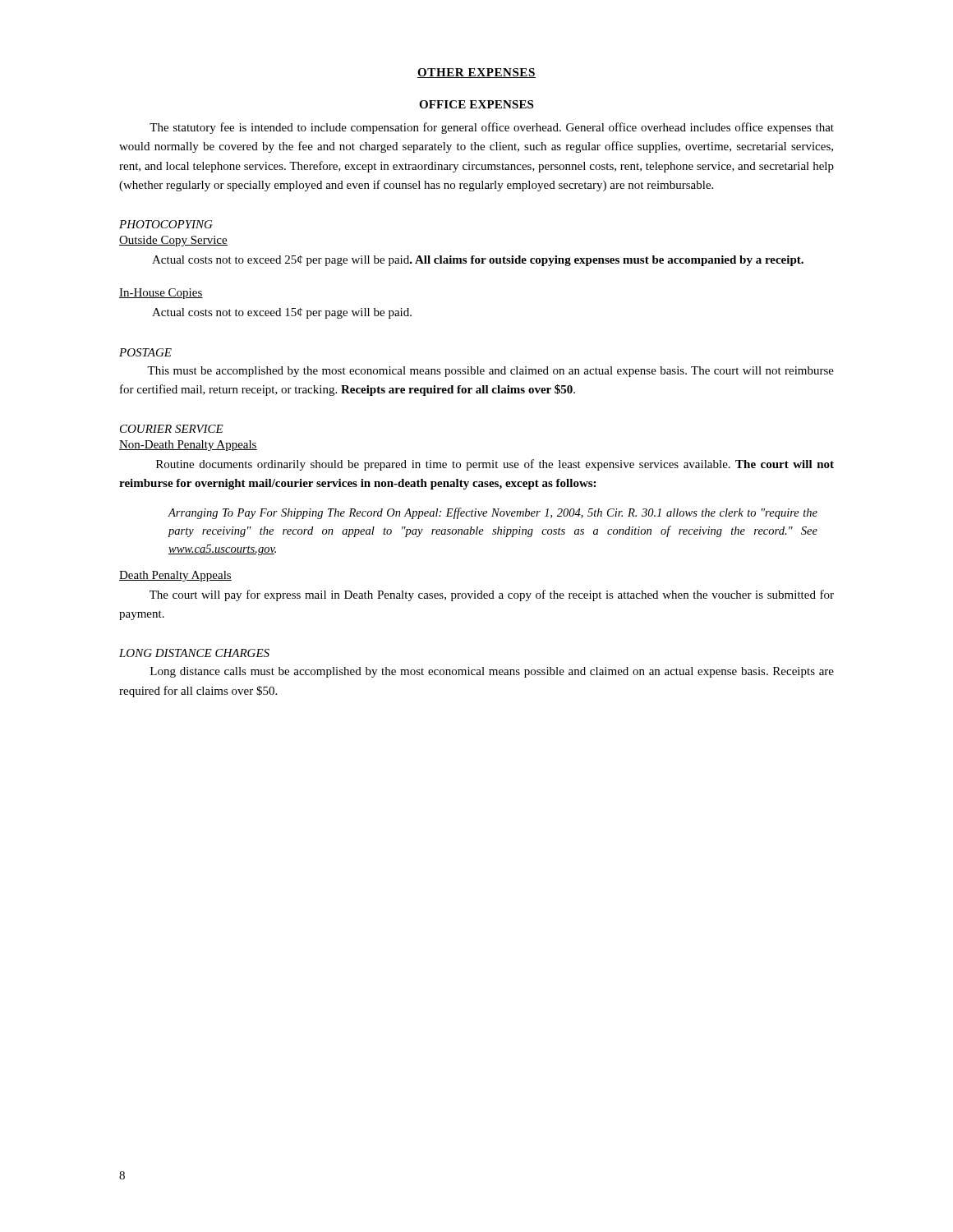Click where it says "Outside Copy Service"
The height and width of the screenshot is (1232, 953).
173,240
